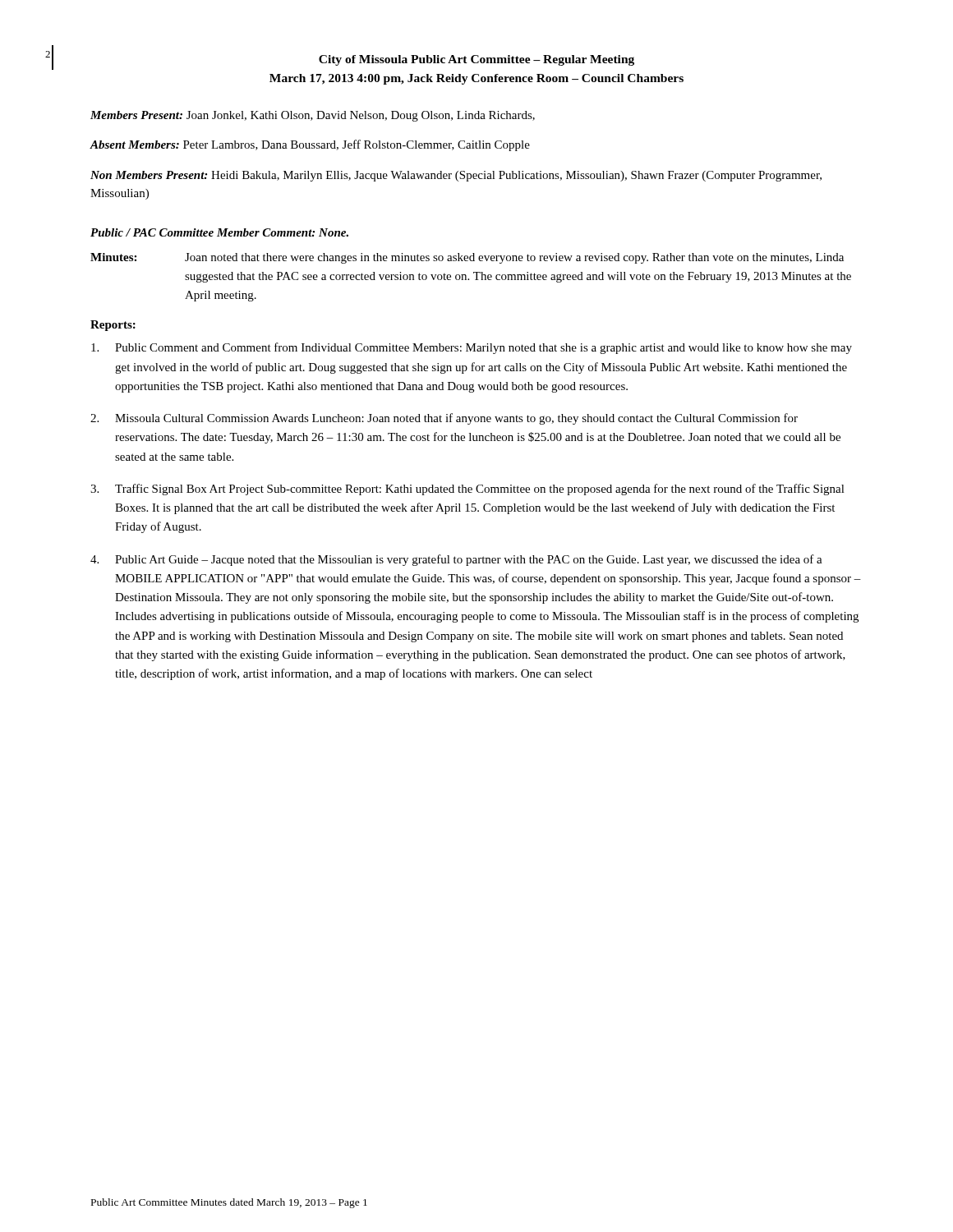This screenshot has height=1232, width=953.
Task: Select the passage starting "City of Missoula"
Action: (476, 68)
